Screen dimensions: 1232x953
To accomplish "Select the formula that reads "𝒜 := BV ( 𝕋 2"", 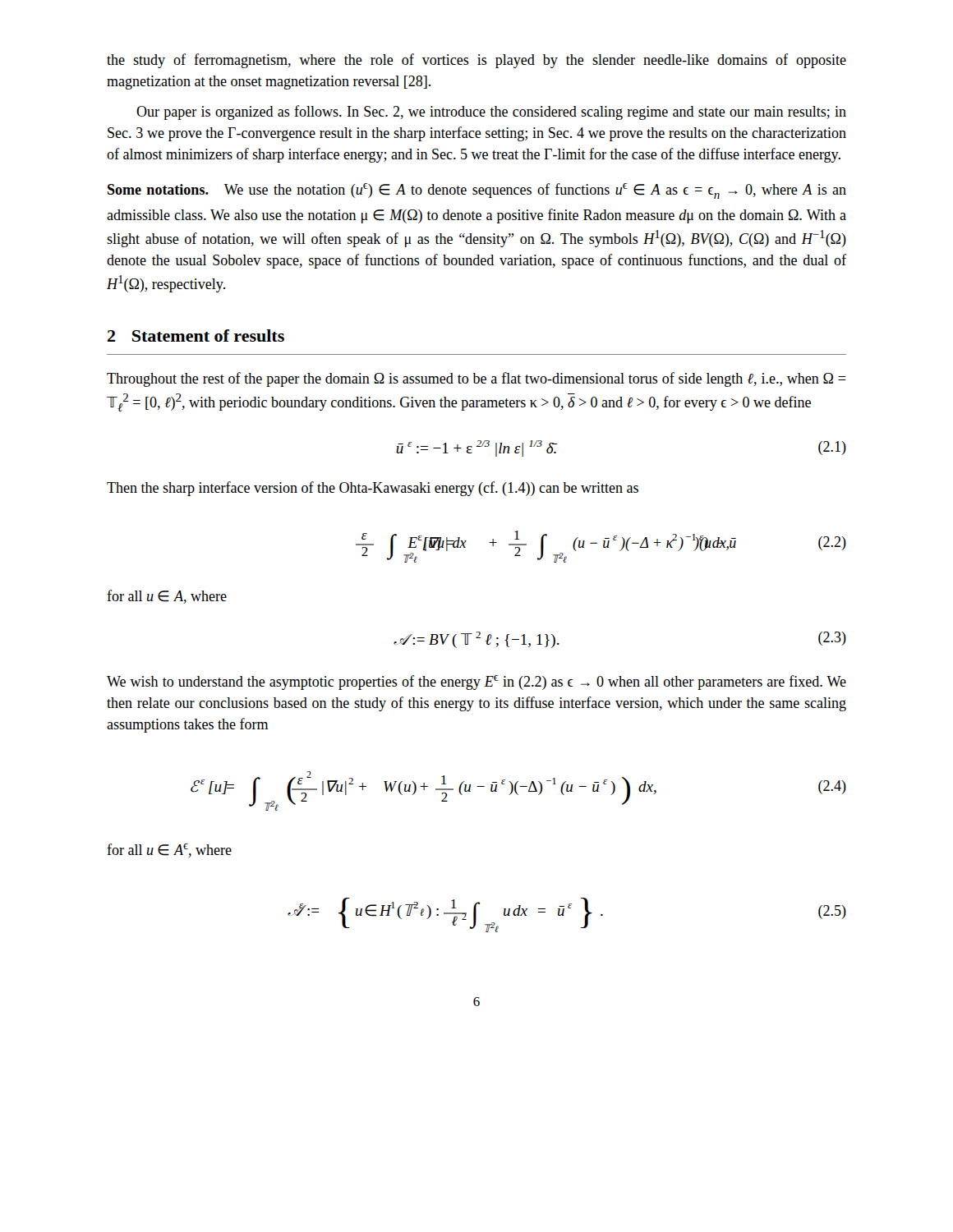I will coord(467,639).
